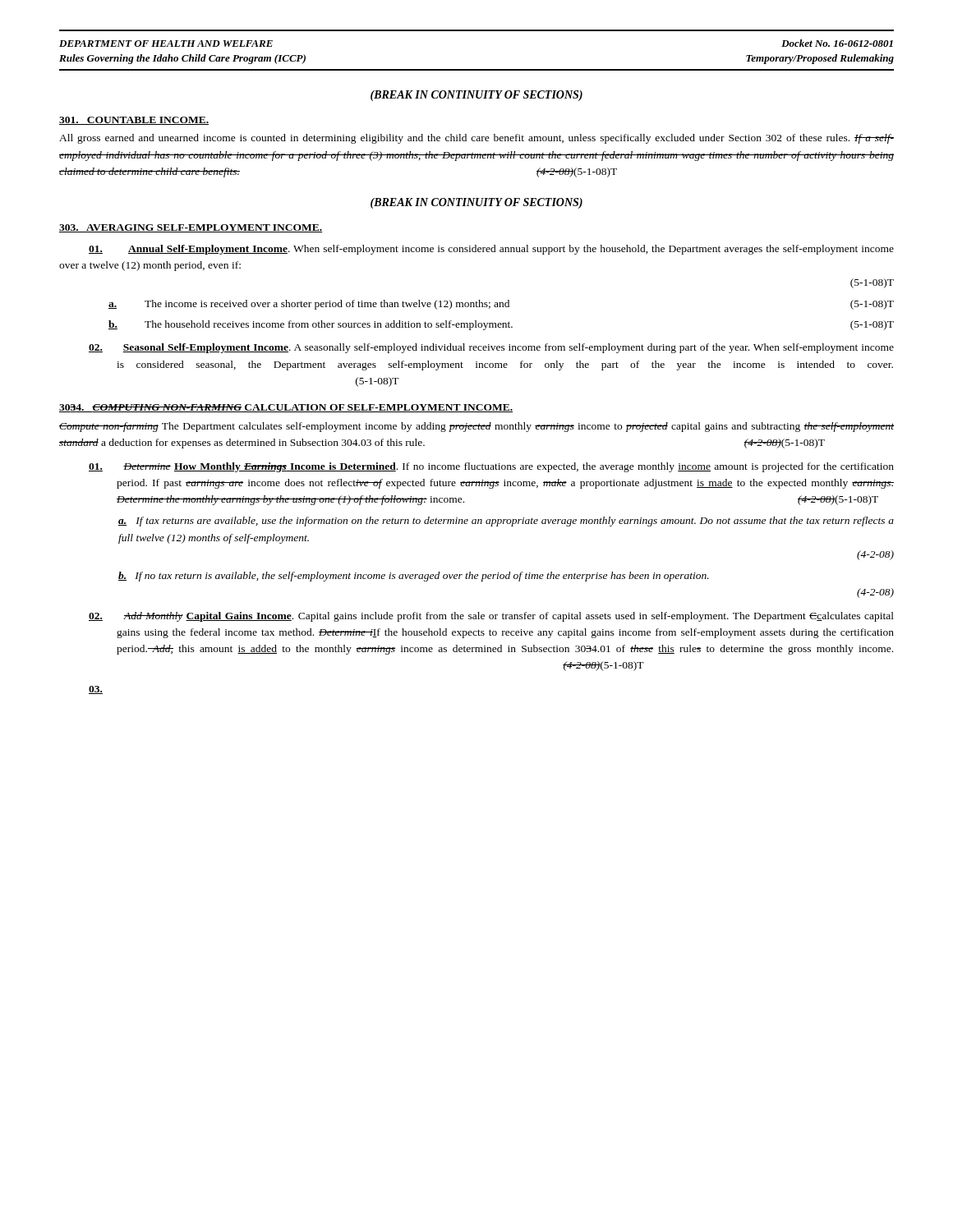Image resolution: width=953 pixels, height=1232 pixels.
Task: Locate the list item with the text "b. The household receives"
Action: [501, 325]
